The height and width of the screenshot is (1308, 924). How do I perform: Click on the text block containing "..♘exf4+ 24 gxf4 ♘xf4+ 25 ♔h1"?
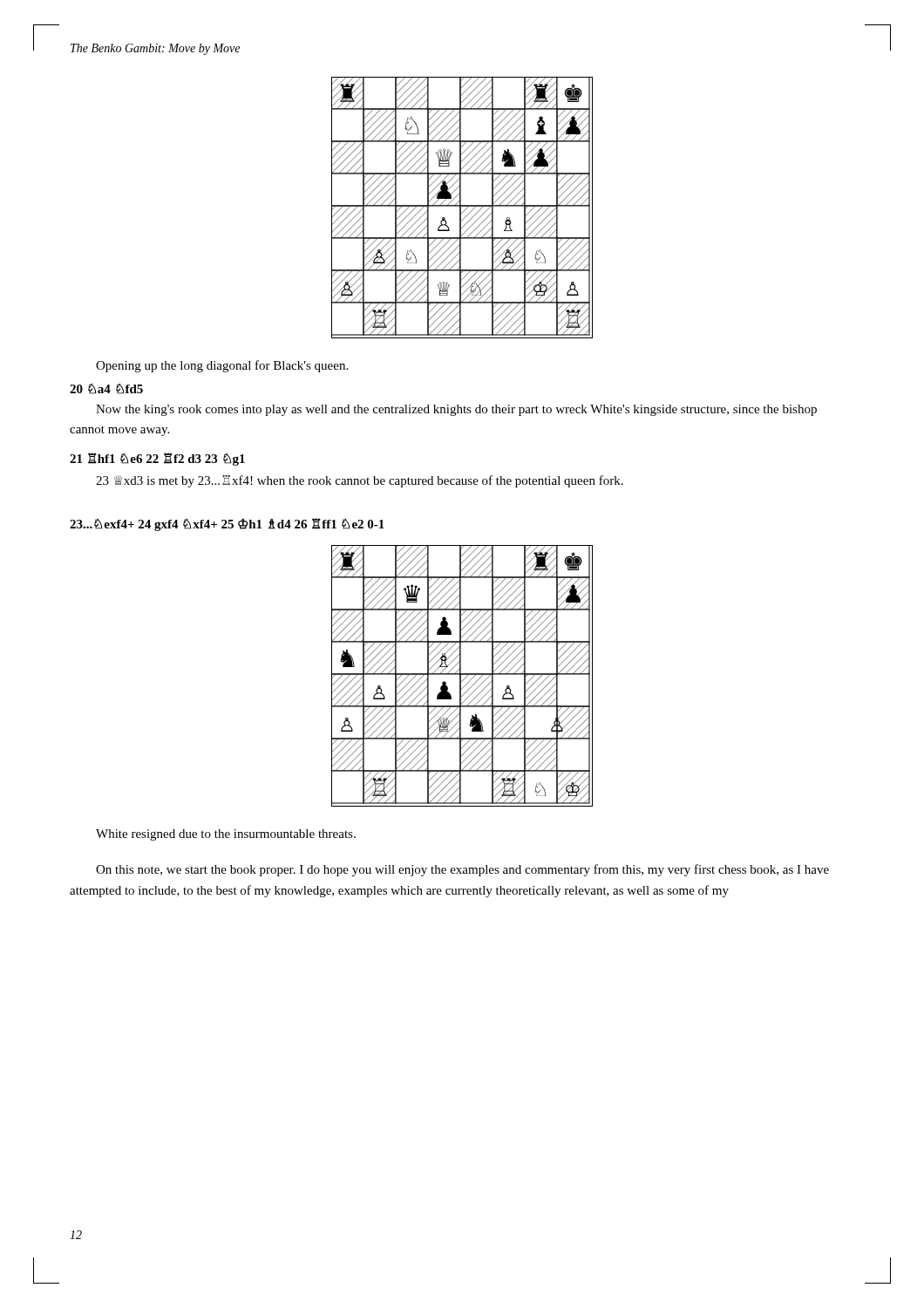[227, 524]
